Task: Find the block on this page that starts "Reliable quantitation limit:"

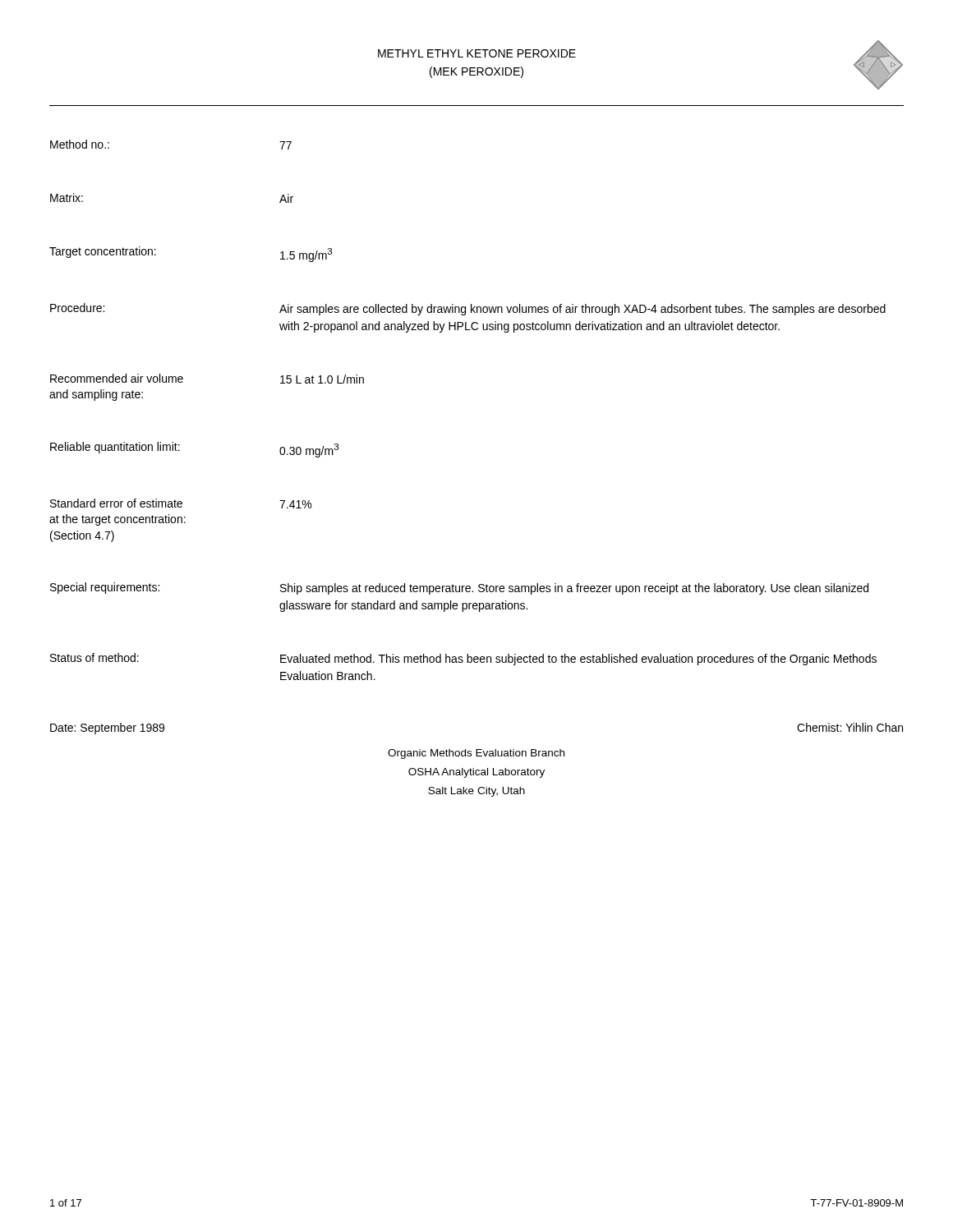Action: 122,451
